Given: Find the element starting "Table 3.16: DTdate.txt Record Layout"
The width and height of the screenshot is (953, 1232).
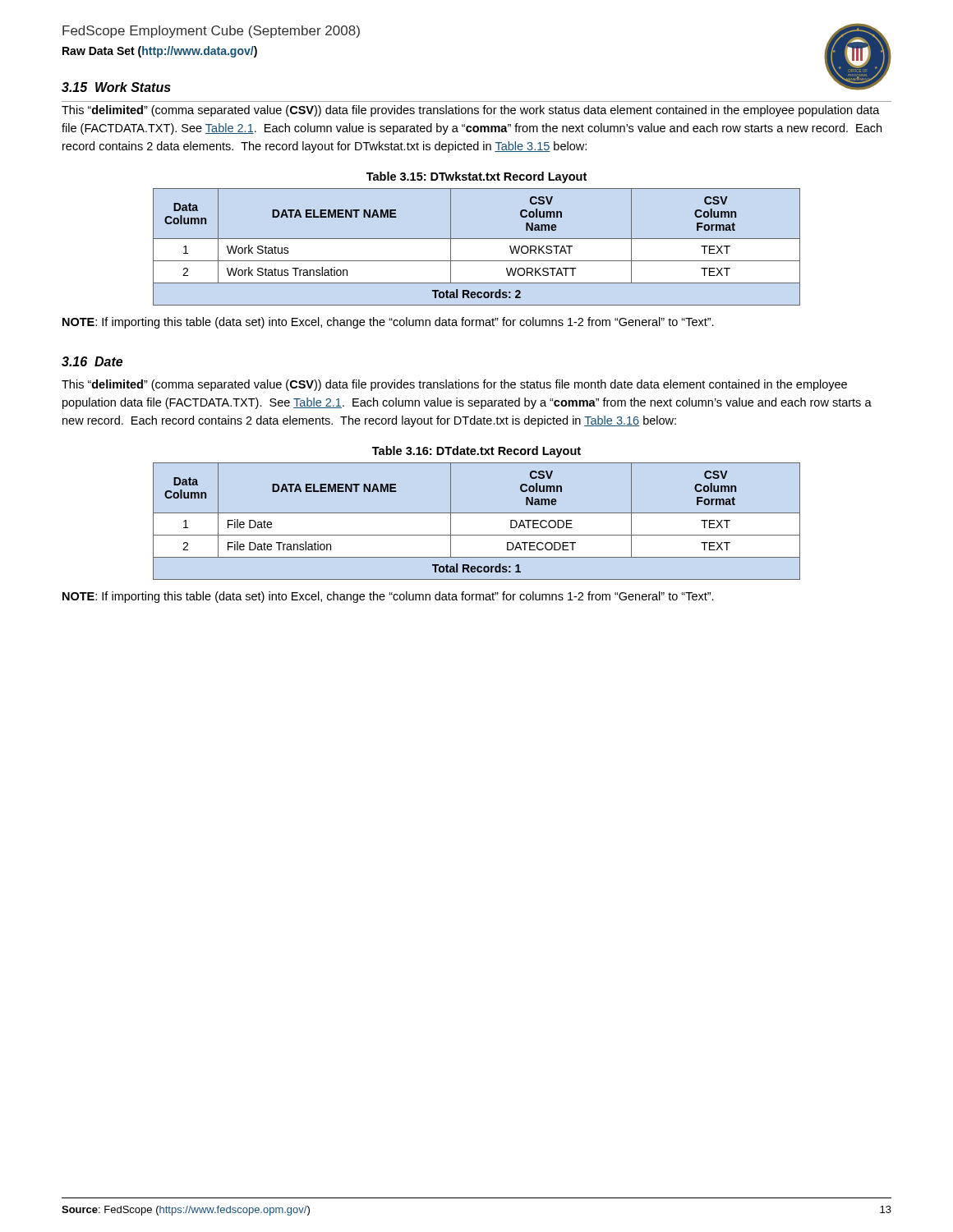Looking at the screenshot, I should tap(476, 451).
